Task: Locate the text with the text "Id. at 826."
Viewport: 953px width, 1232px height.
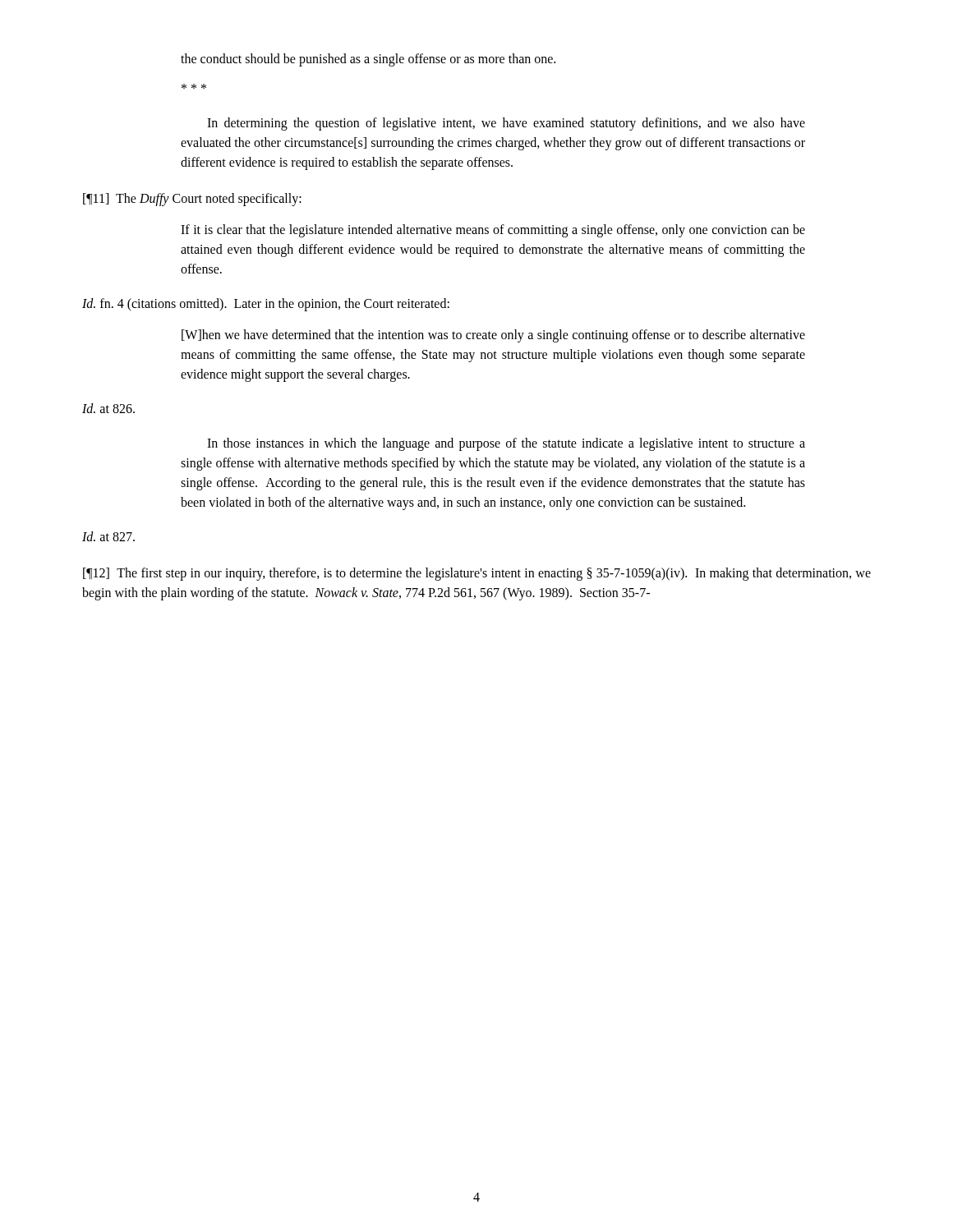Action: pyautogui.click(x=109, y=409)
